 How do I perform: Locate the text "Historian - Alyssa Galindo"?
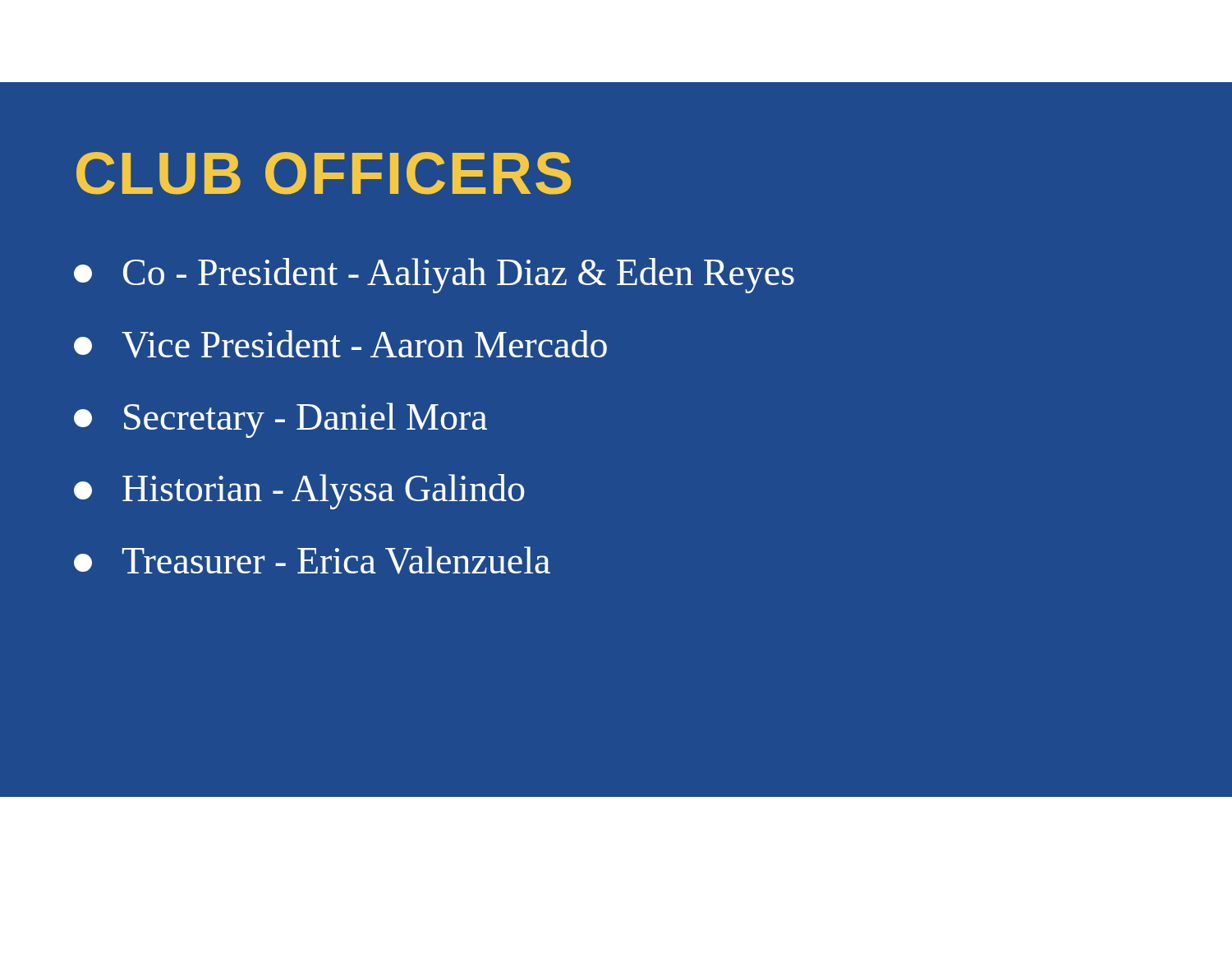point(300,489)
